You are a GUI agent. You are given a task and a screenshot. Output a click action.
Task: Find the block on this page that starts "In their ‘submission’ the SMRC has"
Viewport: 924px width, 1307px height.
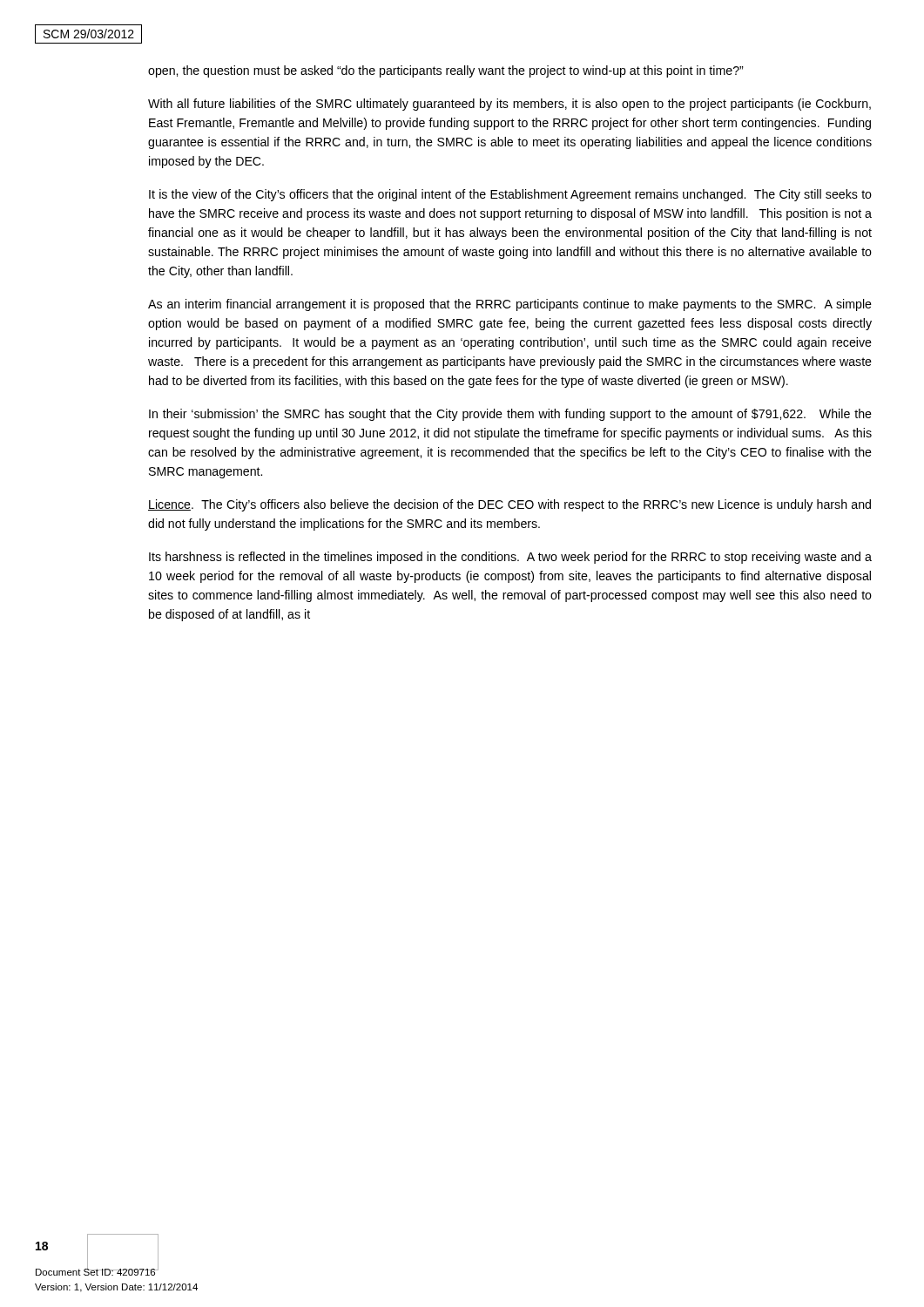coord(510,443)
